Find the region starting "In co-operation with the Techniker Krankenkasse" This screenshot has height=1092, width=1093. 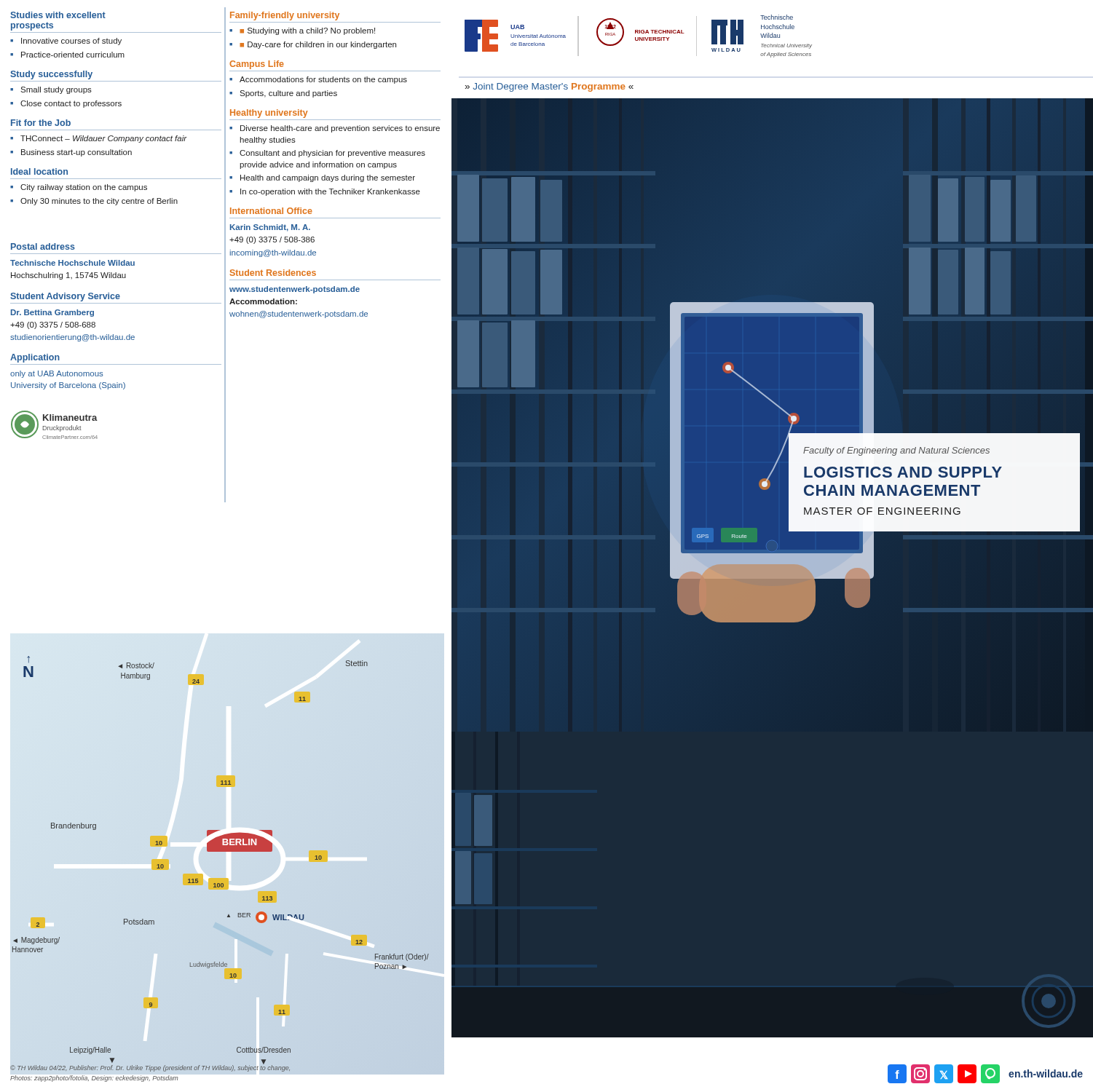coord(330,191)
